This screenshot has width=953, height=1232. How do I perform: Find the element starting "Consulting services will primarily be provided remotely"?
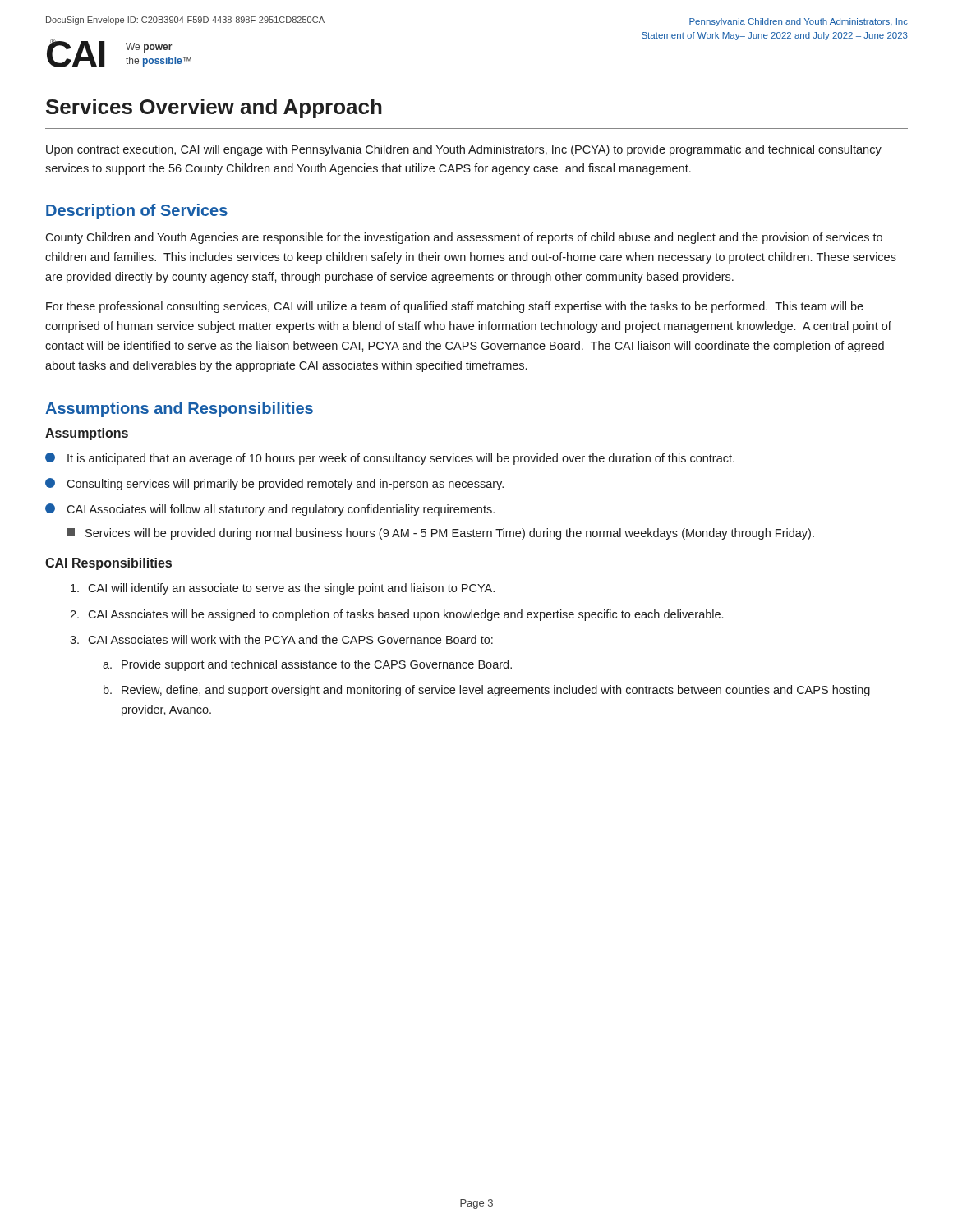[x=275, y=484]
